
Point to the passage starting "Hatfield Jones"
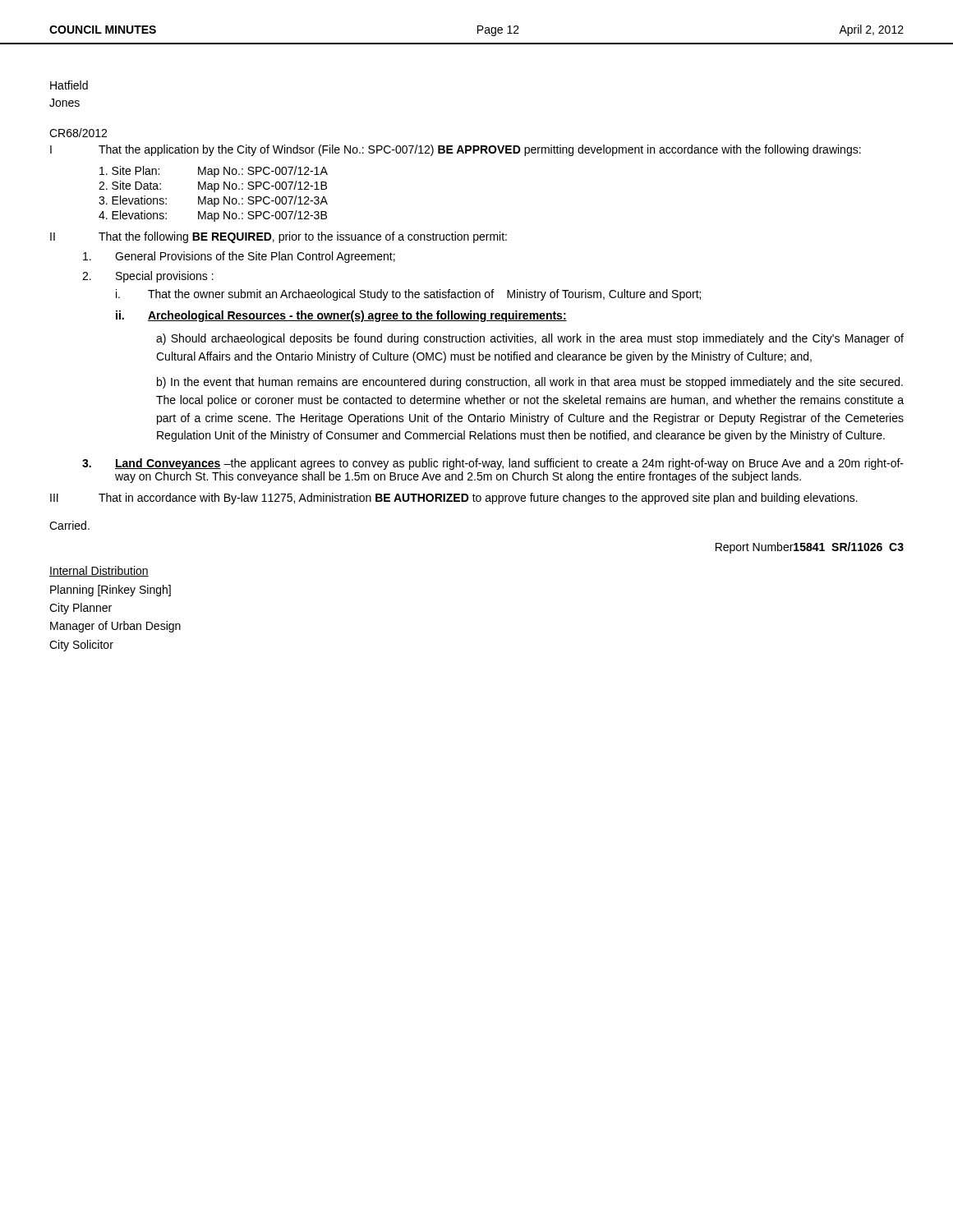click(69, 94)
